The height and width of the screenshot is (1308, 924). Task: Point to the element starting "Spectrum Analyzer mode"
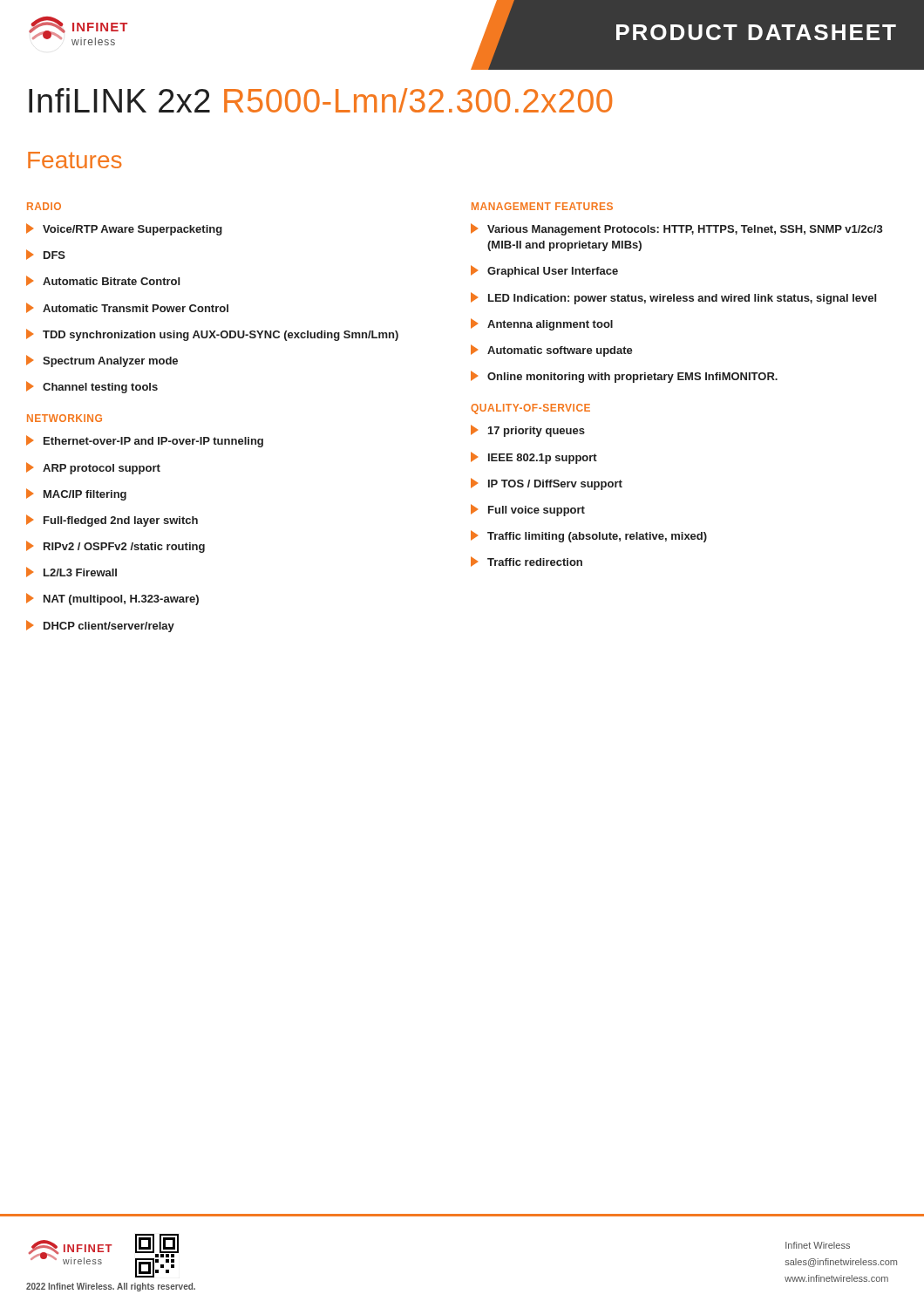[102, 361]
